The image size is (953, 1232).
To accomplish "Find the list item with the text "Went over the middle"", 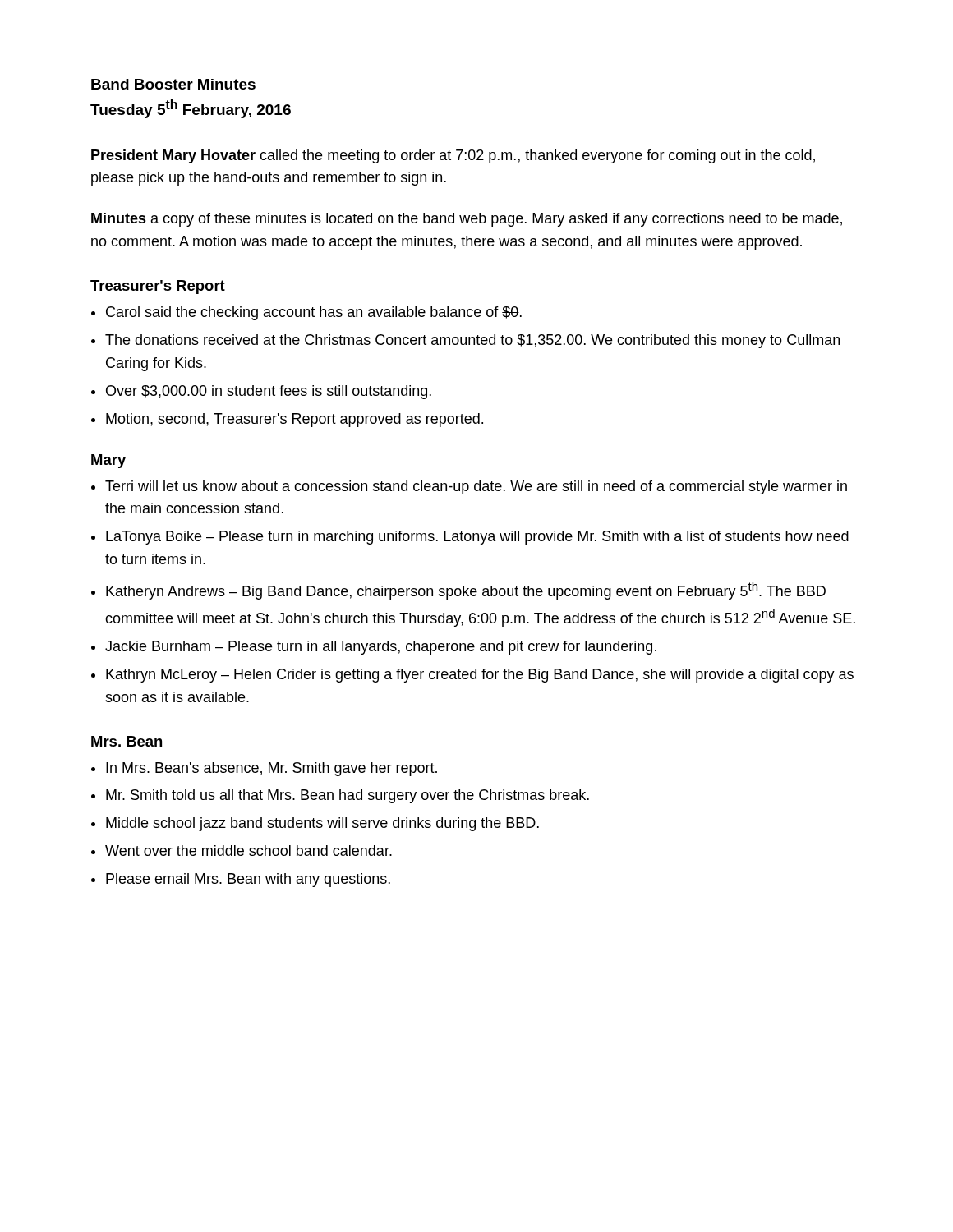I will click(x=249, y=851).
